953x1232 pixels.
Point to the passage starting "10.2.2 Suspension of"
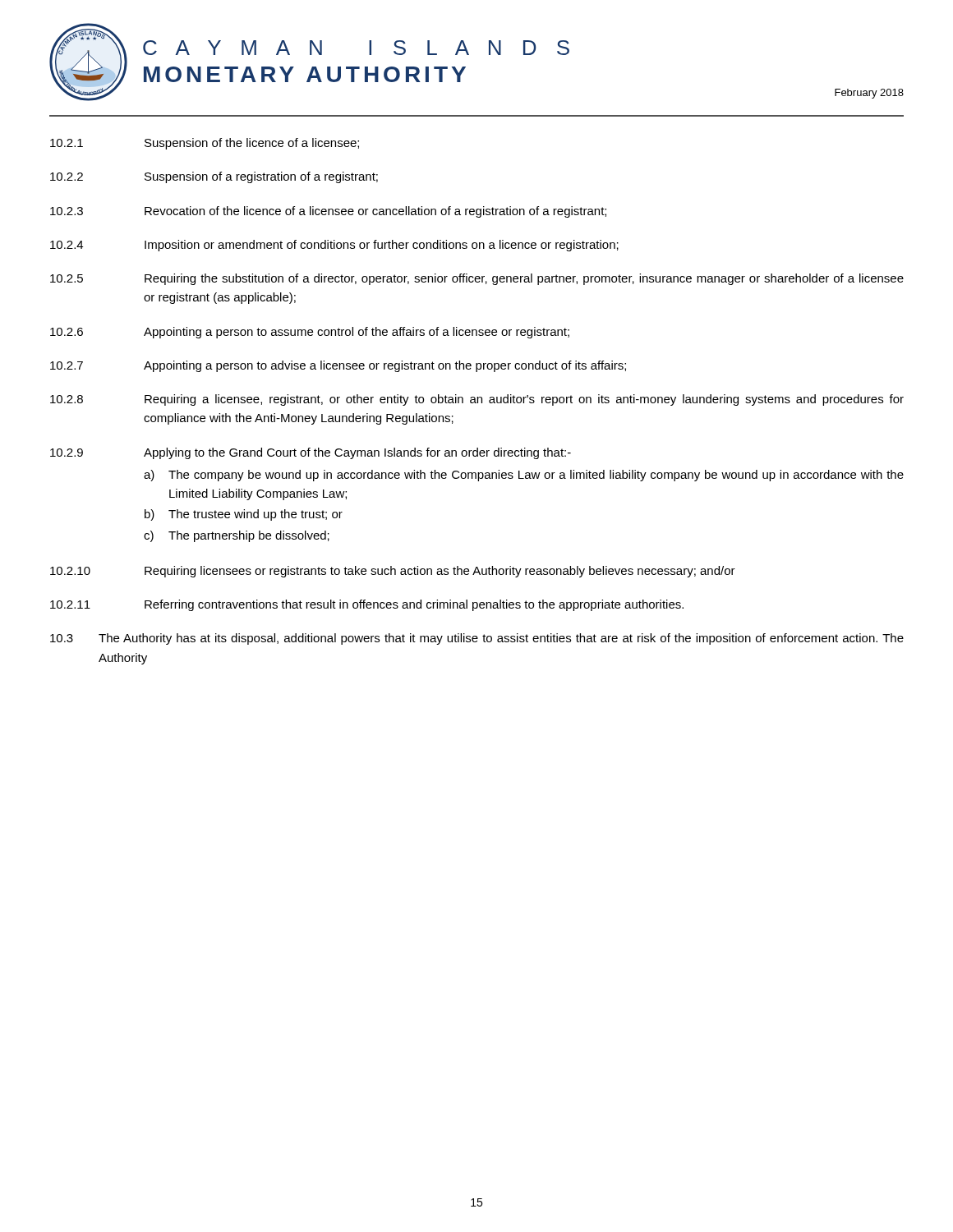click(x=214, y=177)
